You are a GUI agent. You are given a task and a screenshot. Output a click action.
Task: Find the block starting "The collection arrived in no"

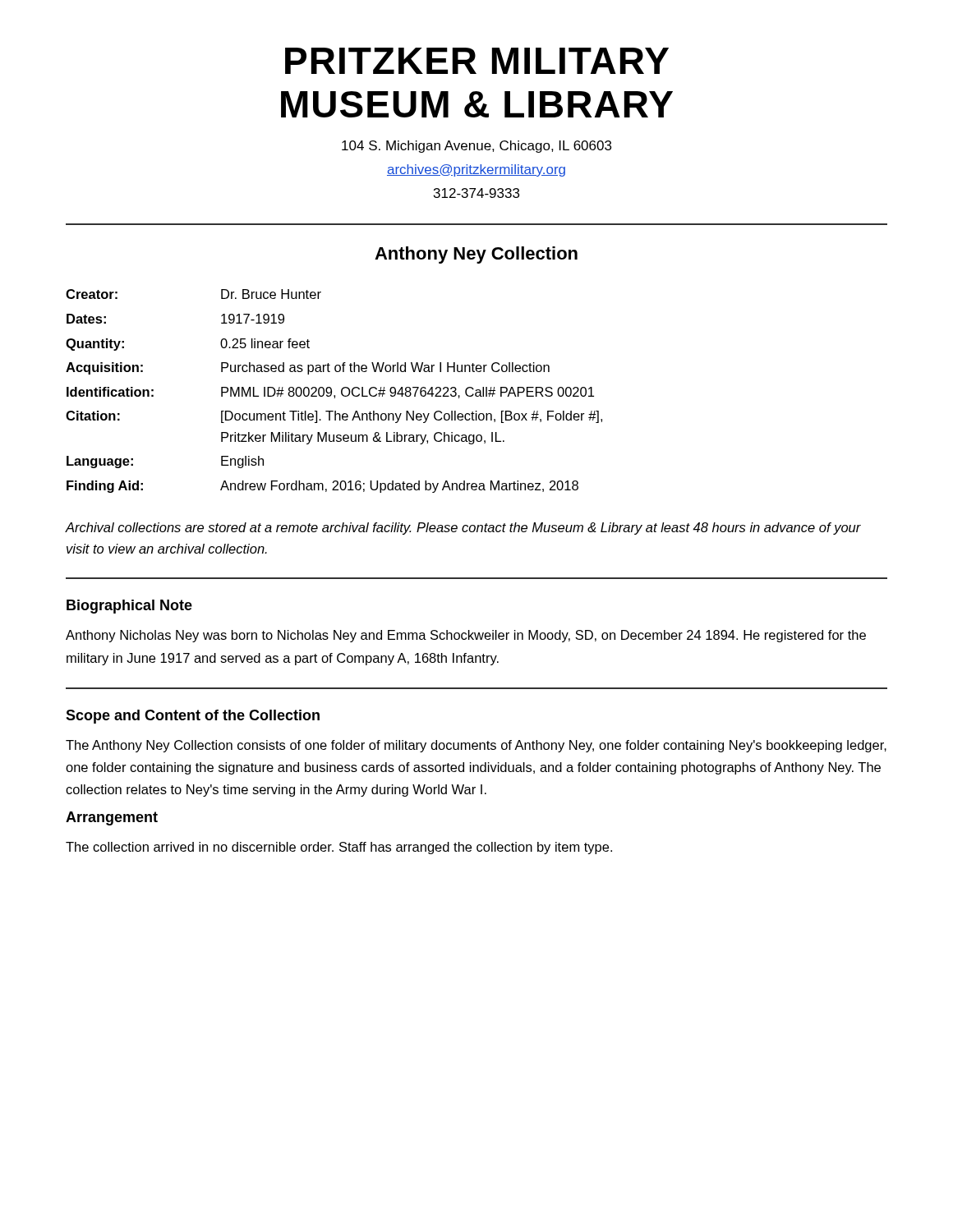click(340, 847)
